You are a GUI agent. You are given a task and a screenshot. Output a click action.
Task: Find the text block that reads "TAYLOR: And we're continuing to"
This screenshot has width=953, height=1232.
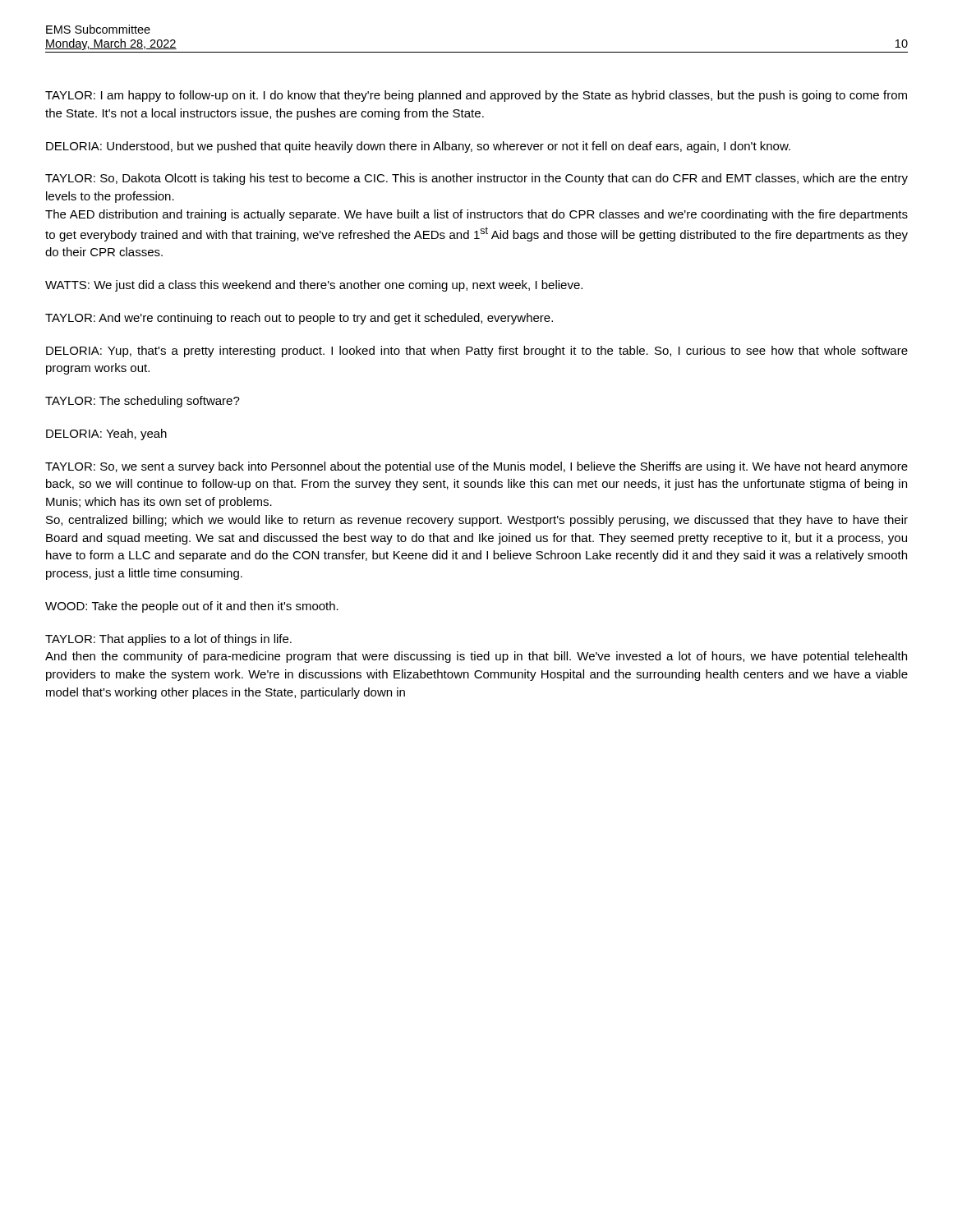(x=300, y=317)
